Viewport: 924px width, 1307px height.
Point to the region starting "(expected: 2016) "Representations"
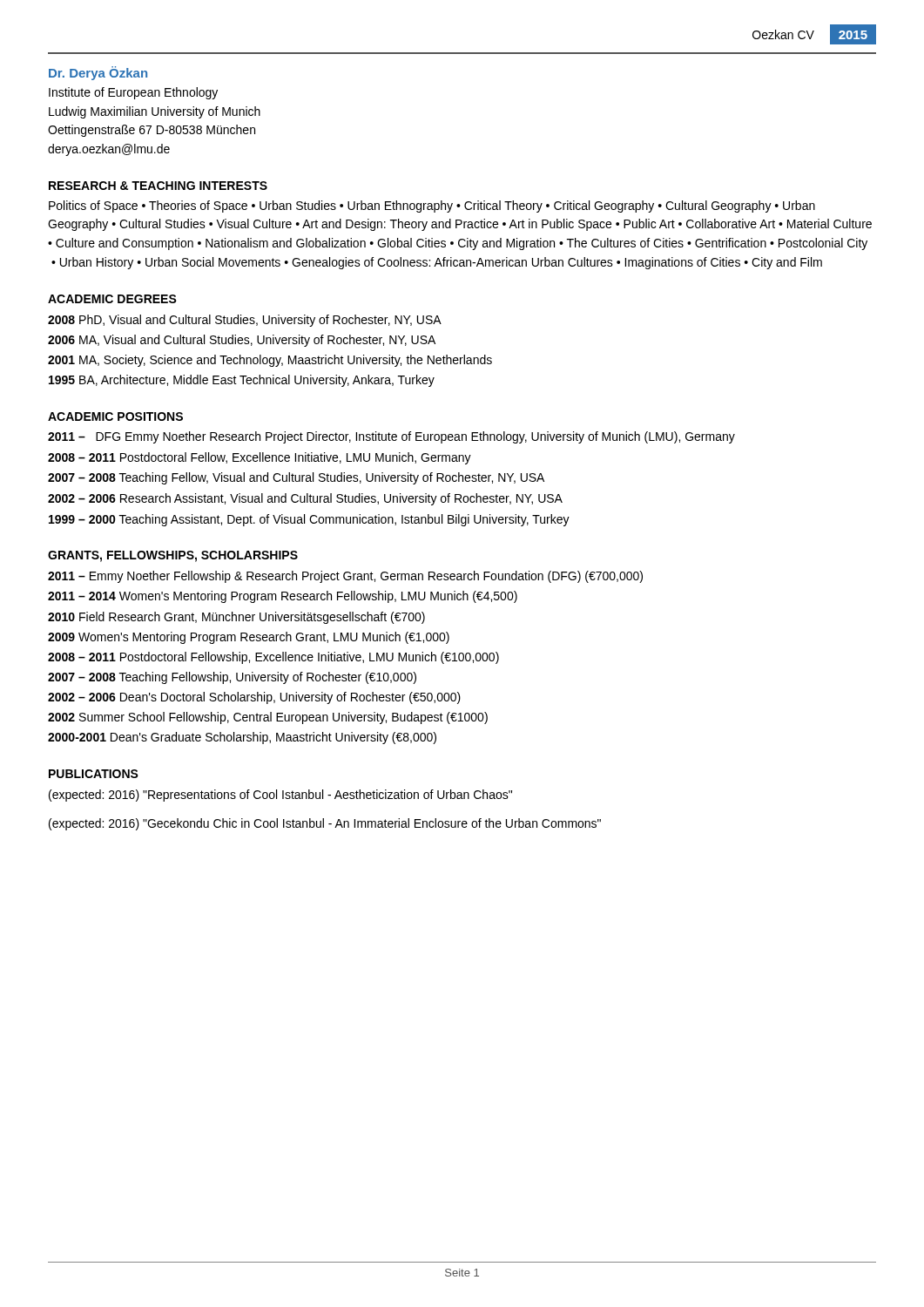(x=280, y=795)
